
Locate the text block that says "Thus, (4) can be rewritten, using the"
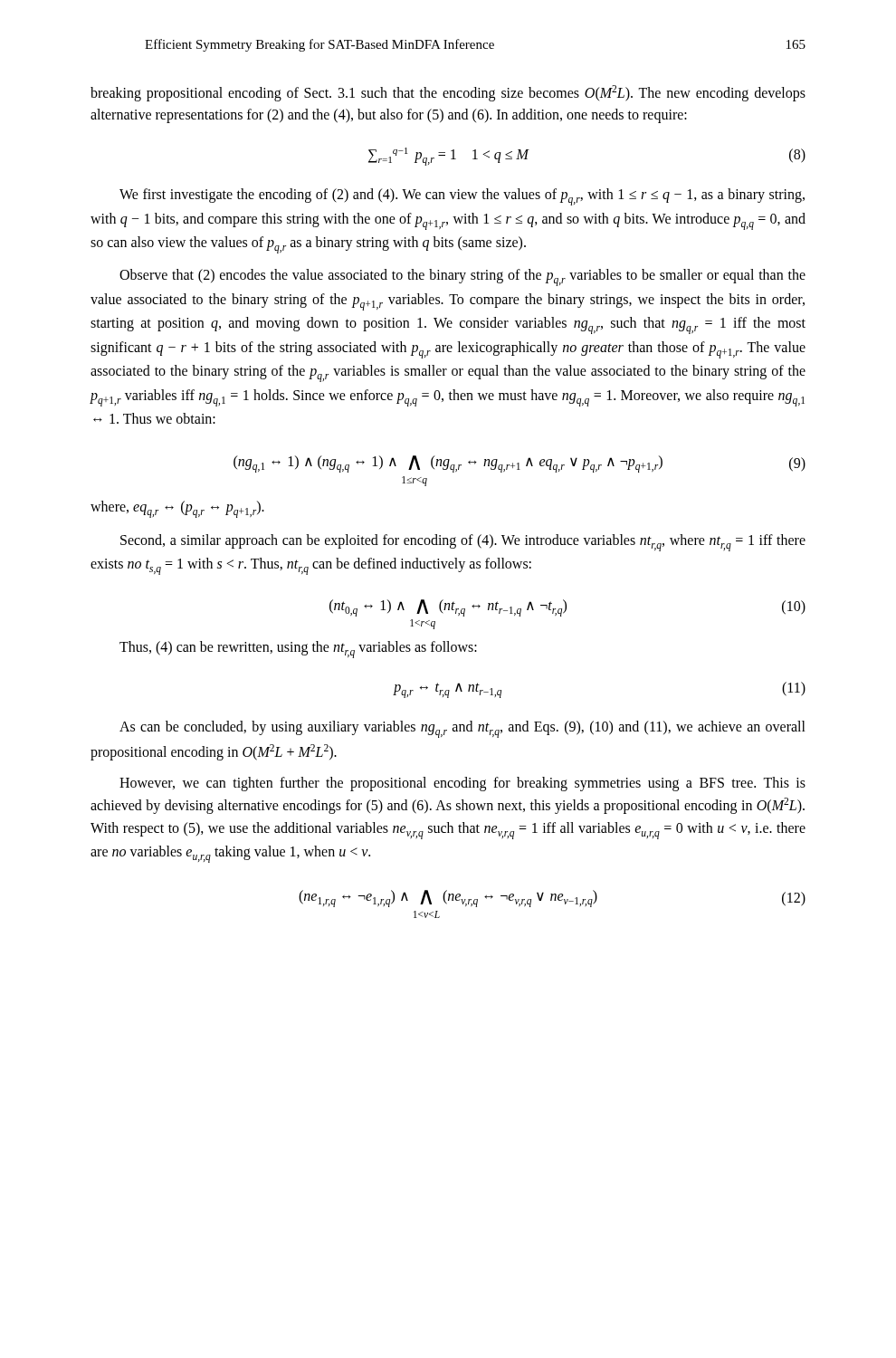(299, 648)
